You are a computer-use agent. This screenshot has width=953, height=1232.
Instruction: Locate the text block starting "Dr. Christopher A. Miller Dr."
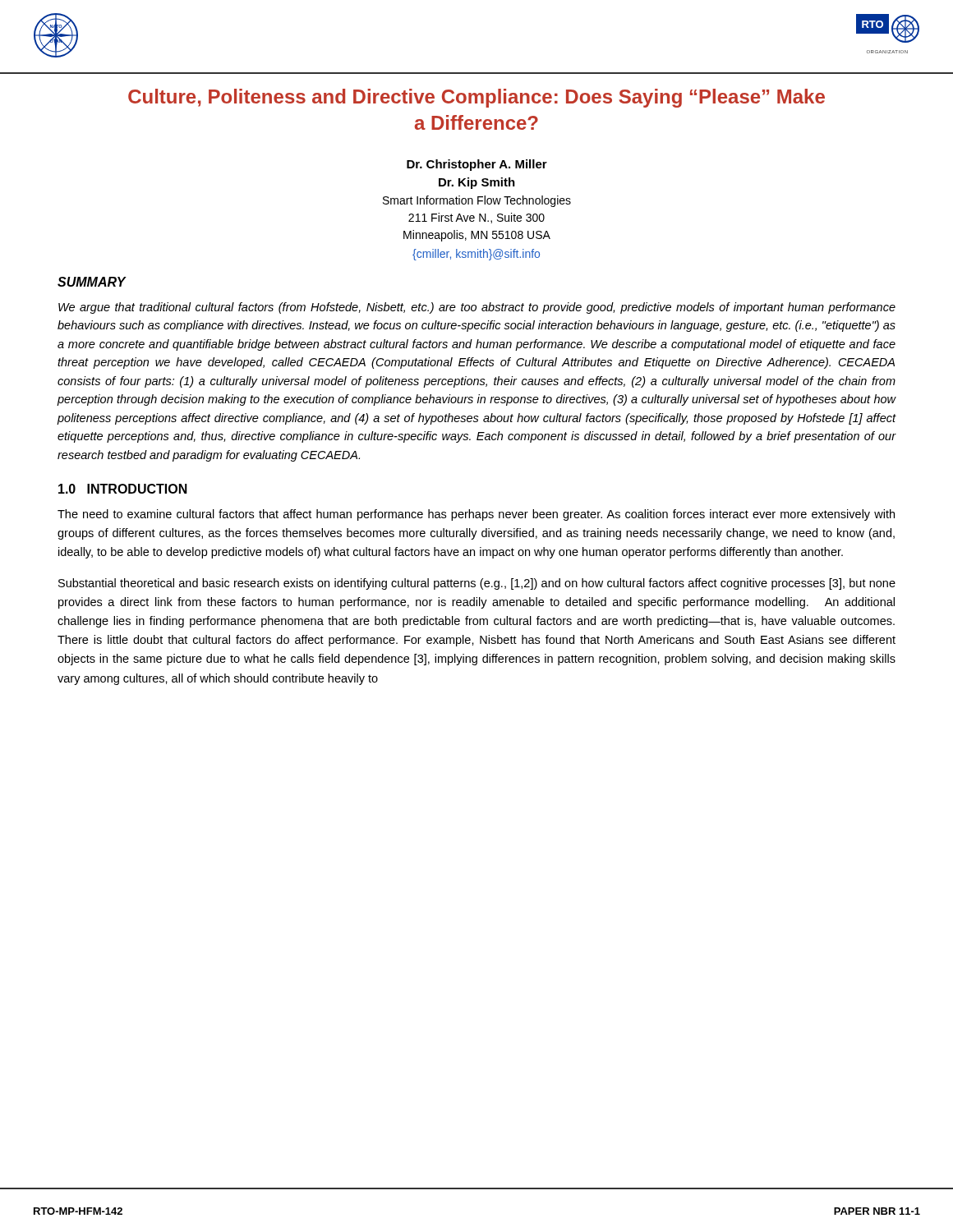pyautogui.click(x=476, y=208)
